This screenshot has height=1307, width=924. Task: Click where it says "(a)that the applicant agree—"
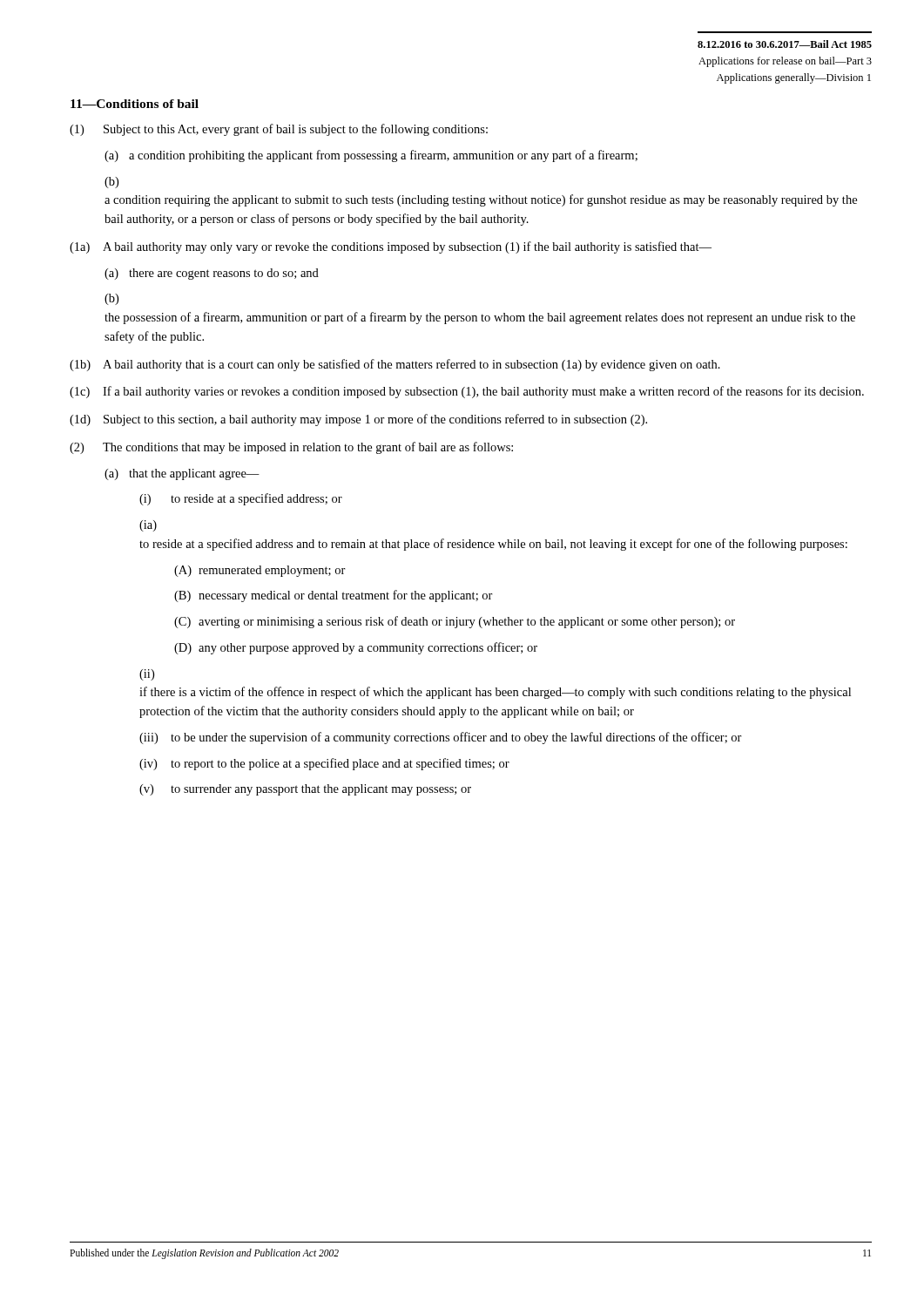click(182, 473)
